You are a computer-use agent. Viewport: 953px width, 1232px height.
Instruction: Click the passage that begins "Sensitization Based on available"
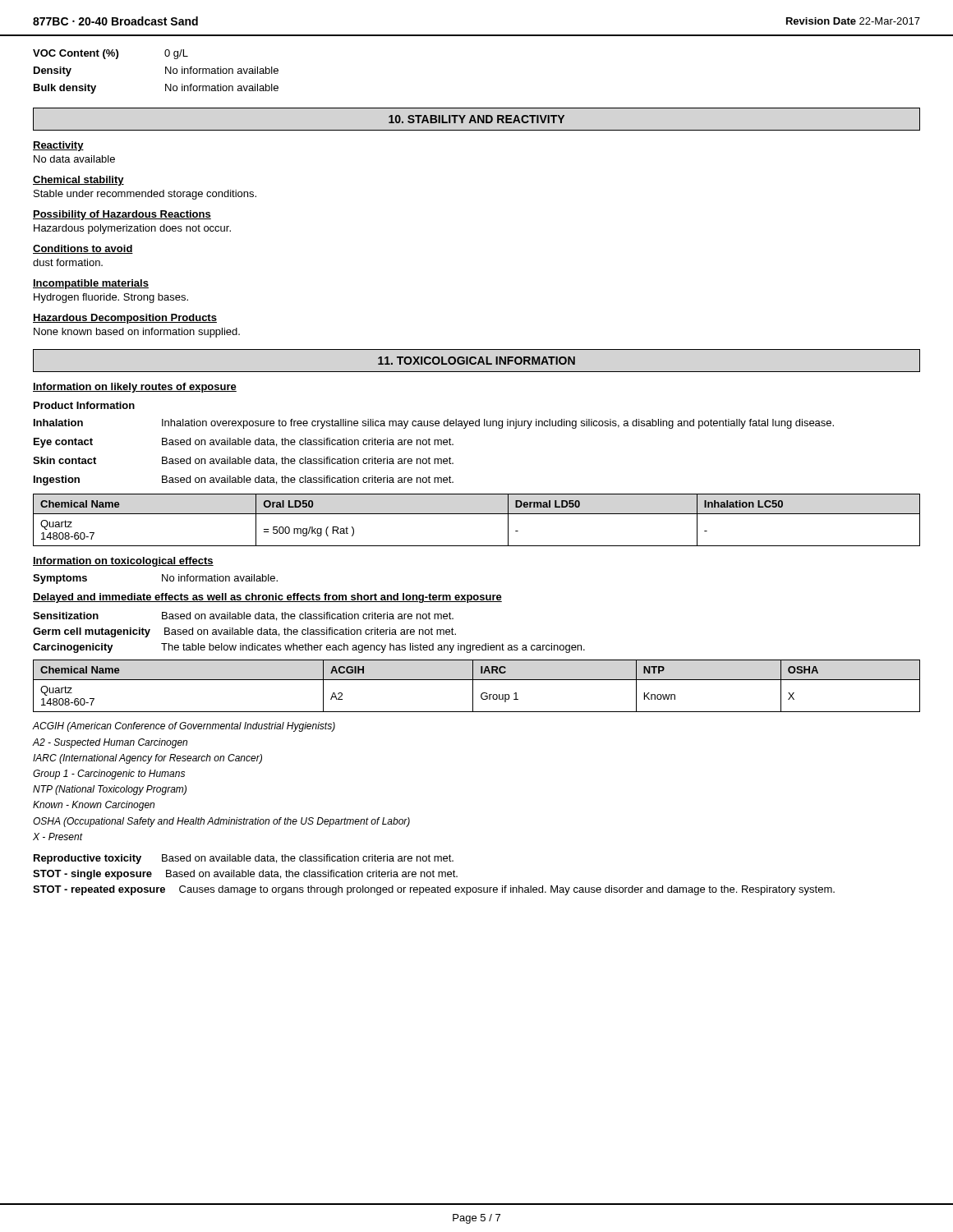[x=243, y=616]
